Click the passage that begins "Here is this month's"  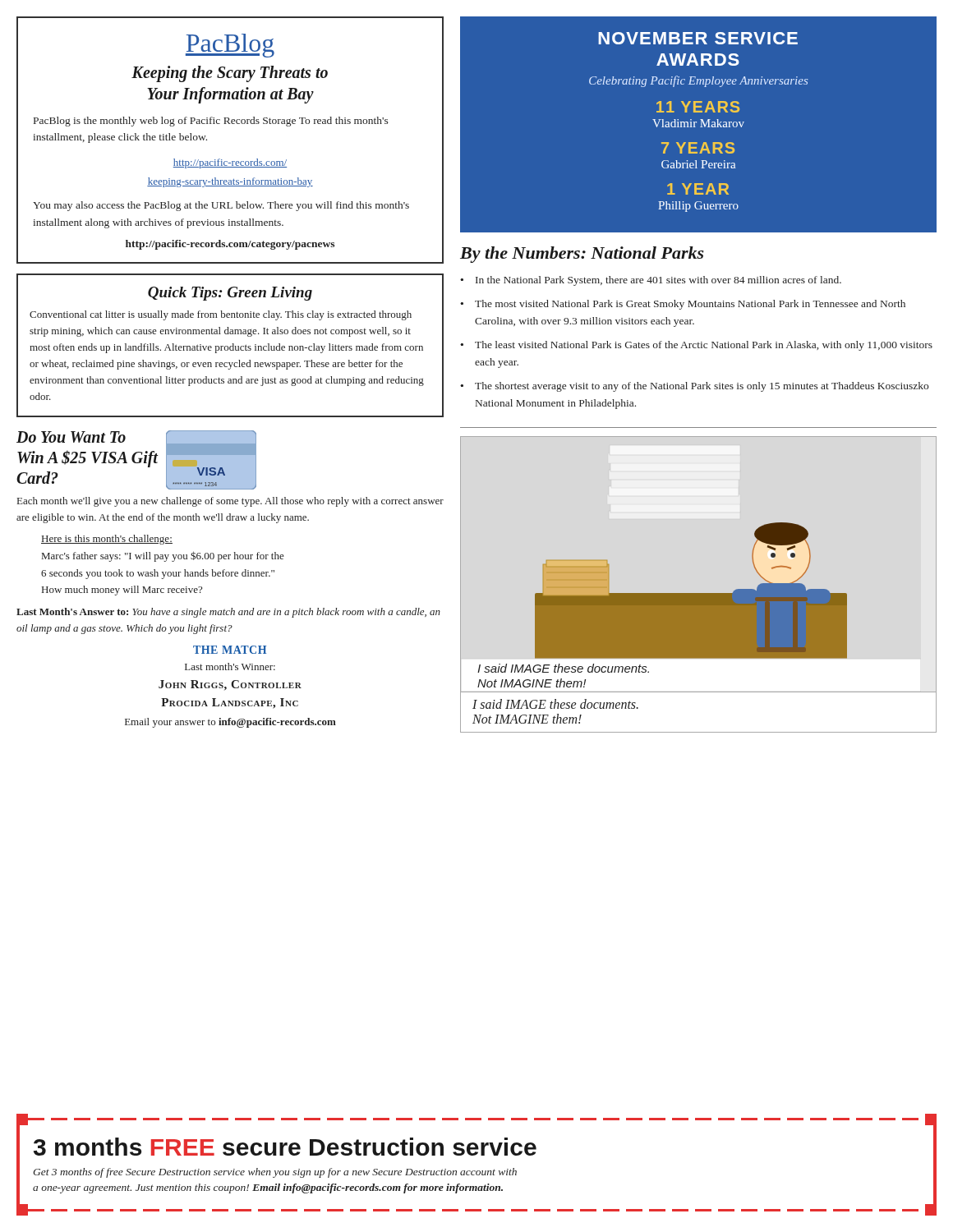pyautogui.click(x=163, y=564)
